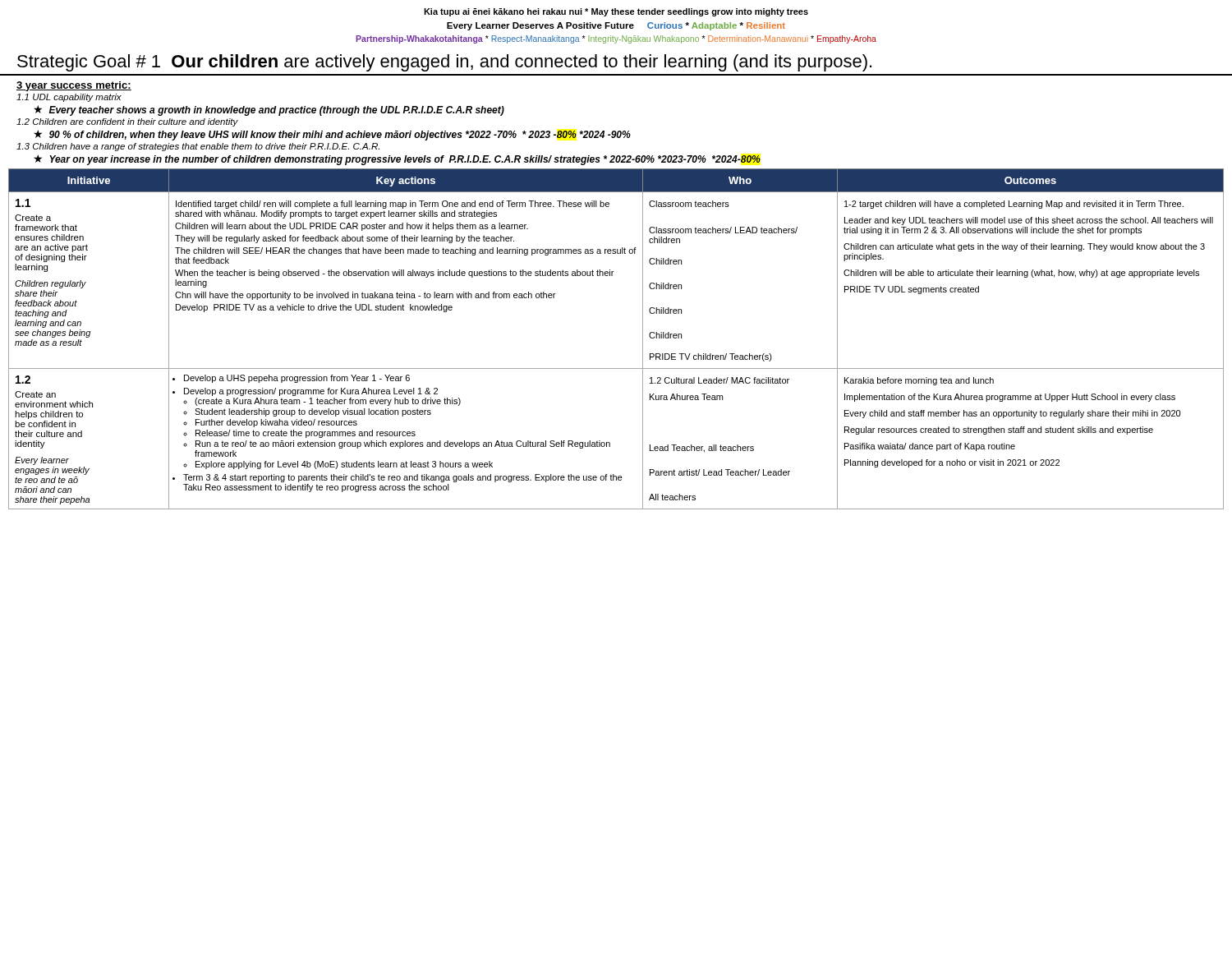This screenshot has width=1232, height=953.
Task: Click the passage that begins "2 Children are confident in their culture"
Action: [127, 121]
